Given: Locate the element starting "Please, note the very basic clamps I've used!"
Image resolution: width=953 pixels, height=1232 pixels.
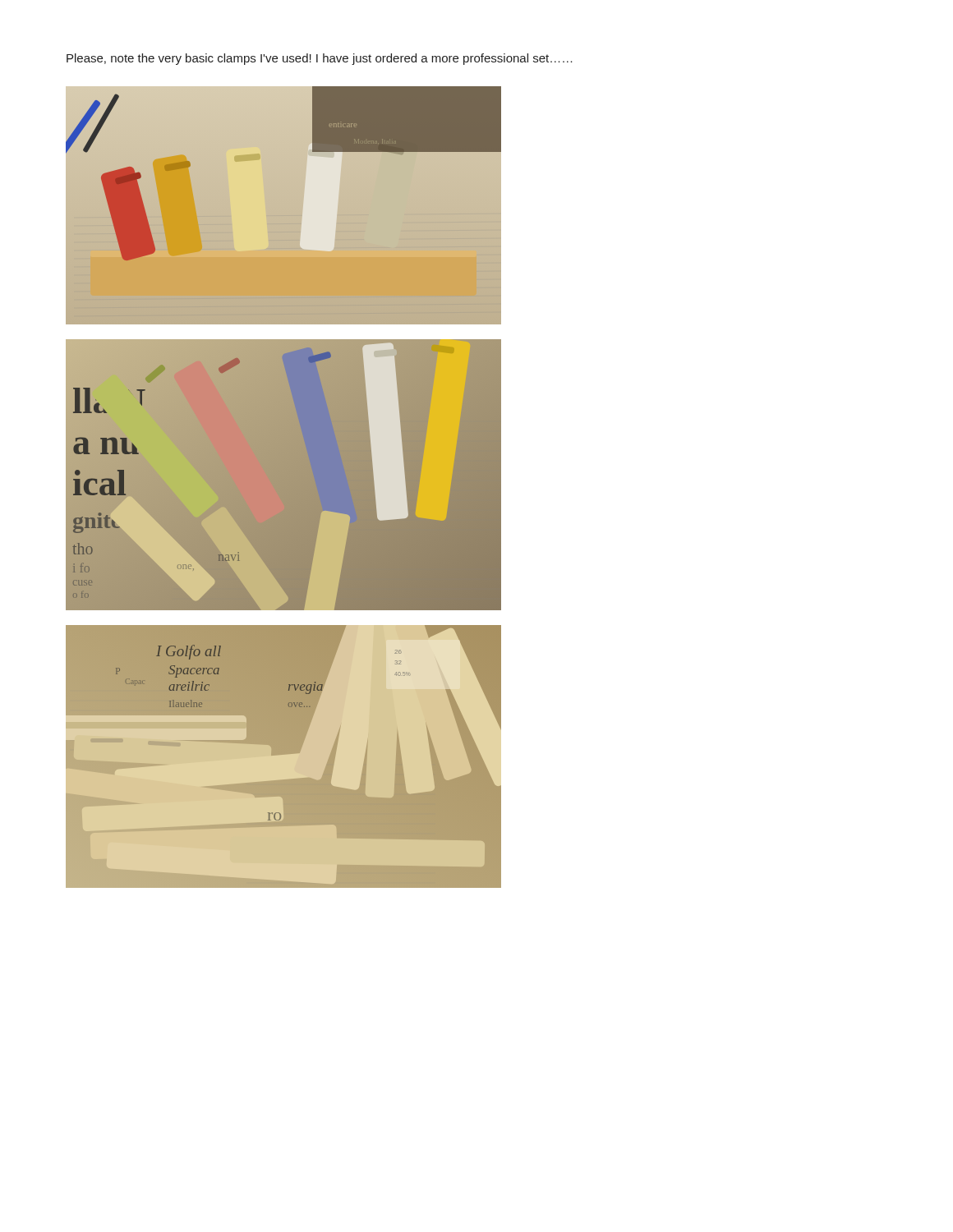Looking at the screenshot, I should coord(320,58).
